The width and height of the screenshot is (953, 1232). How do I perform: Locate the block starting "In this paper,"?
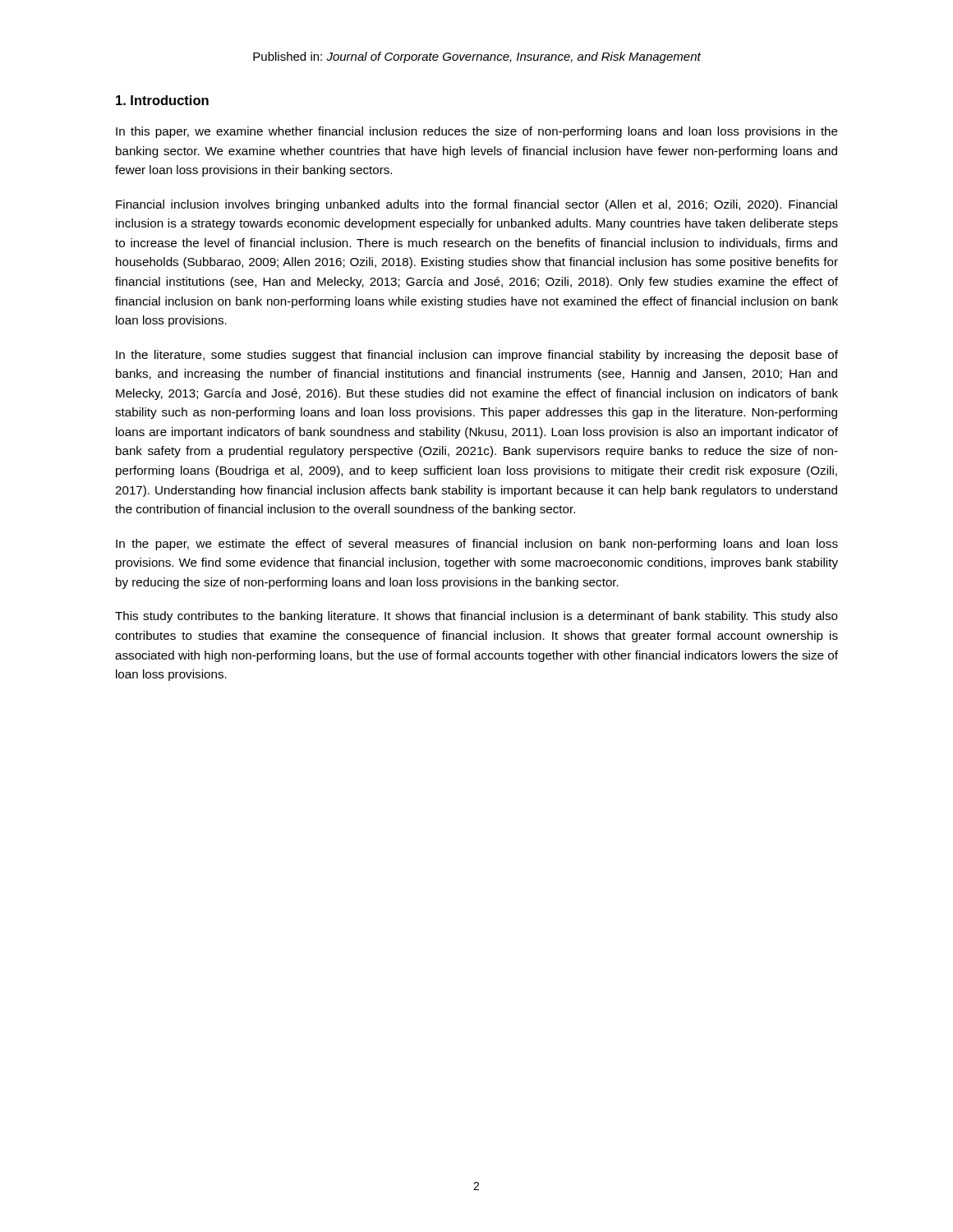tap(476, 150)
